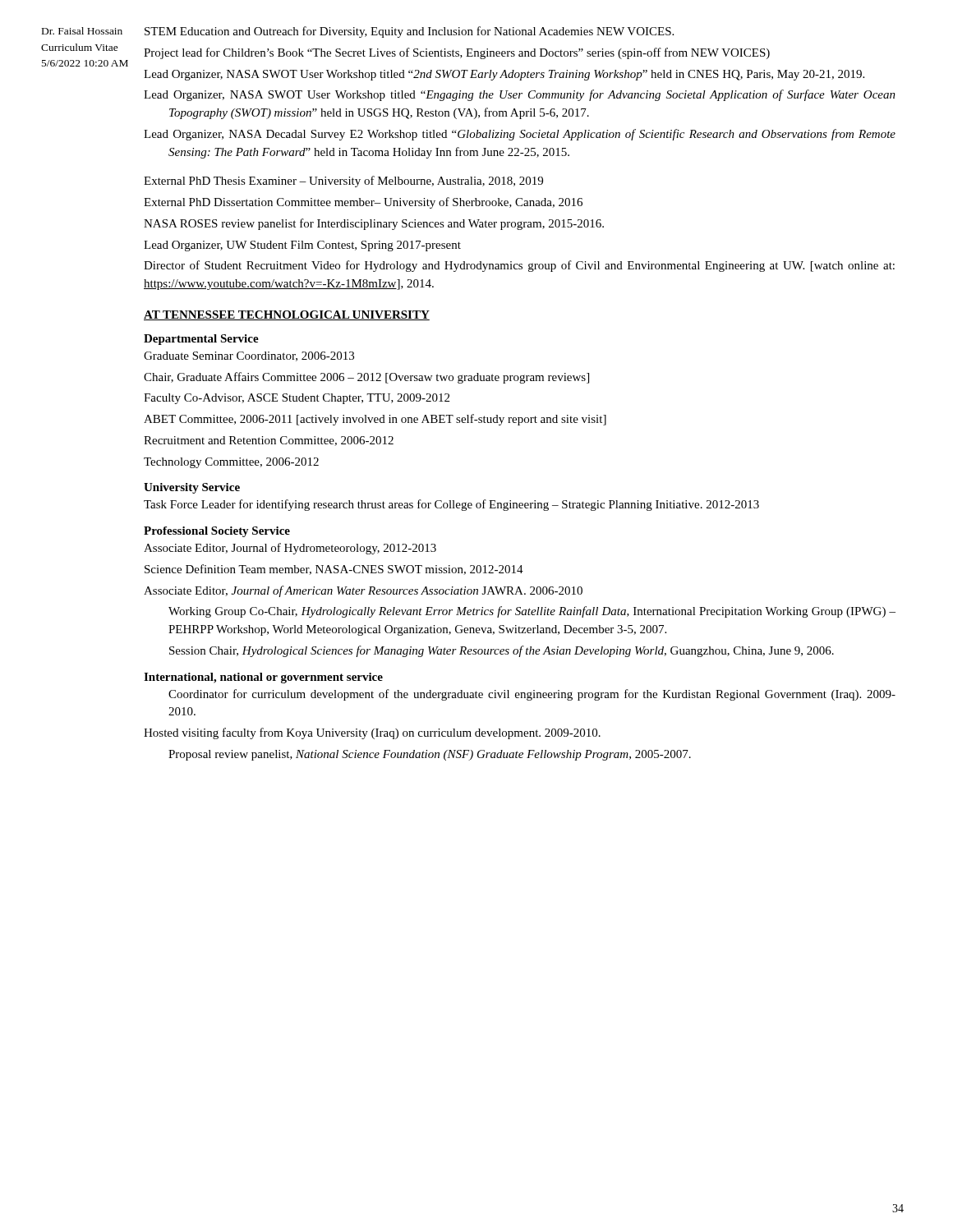
Task: Click on the text with the text "Lead Organizer, UW Student Film Contest, Spring 2017-present"
Action: tap(302, 244)
